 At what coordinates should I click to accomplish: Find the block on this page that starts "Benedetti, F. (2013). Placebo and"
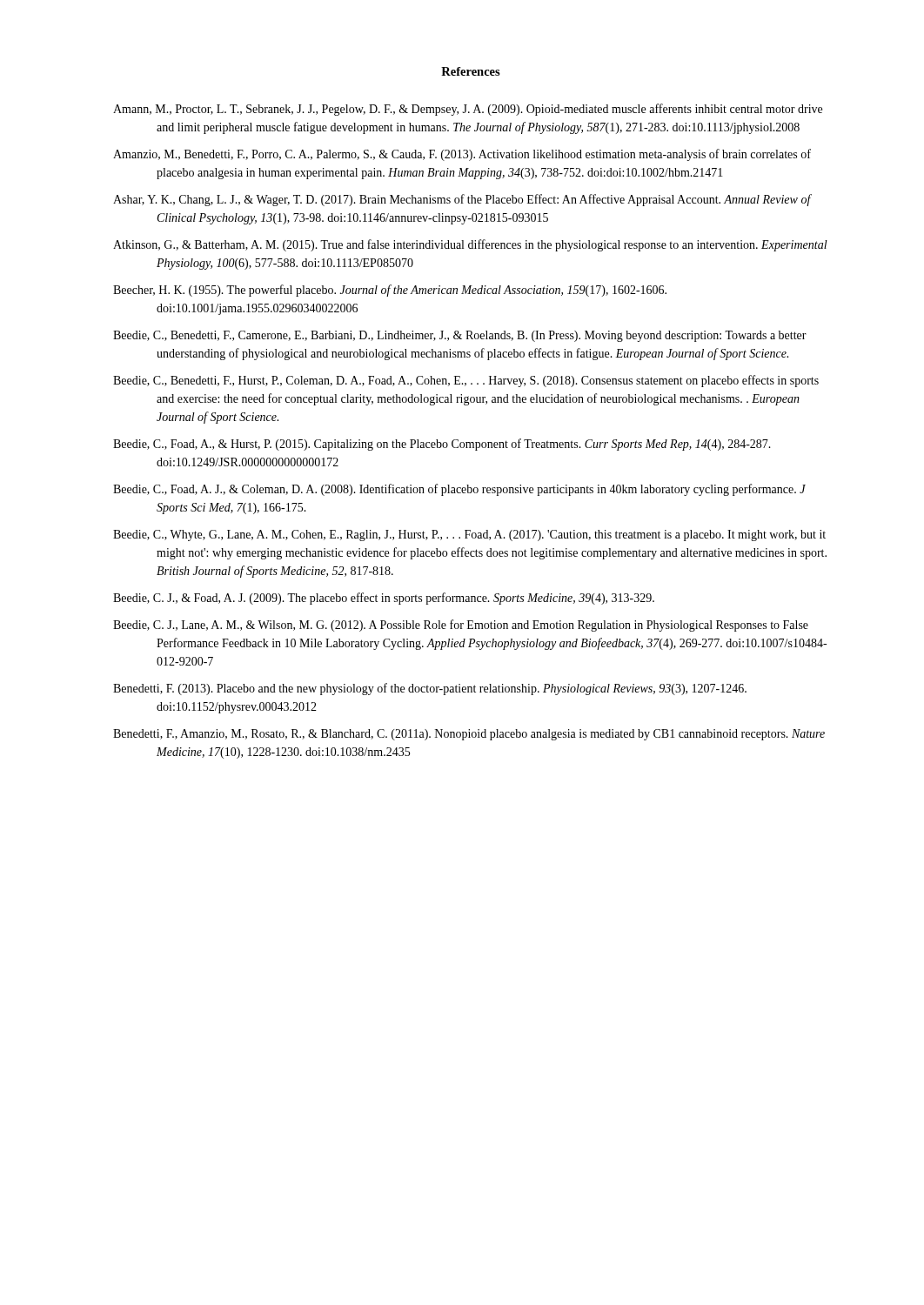[430, 698]
